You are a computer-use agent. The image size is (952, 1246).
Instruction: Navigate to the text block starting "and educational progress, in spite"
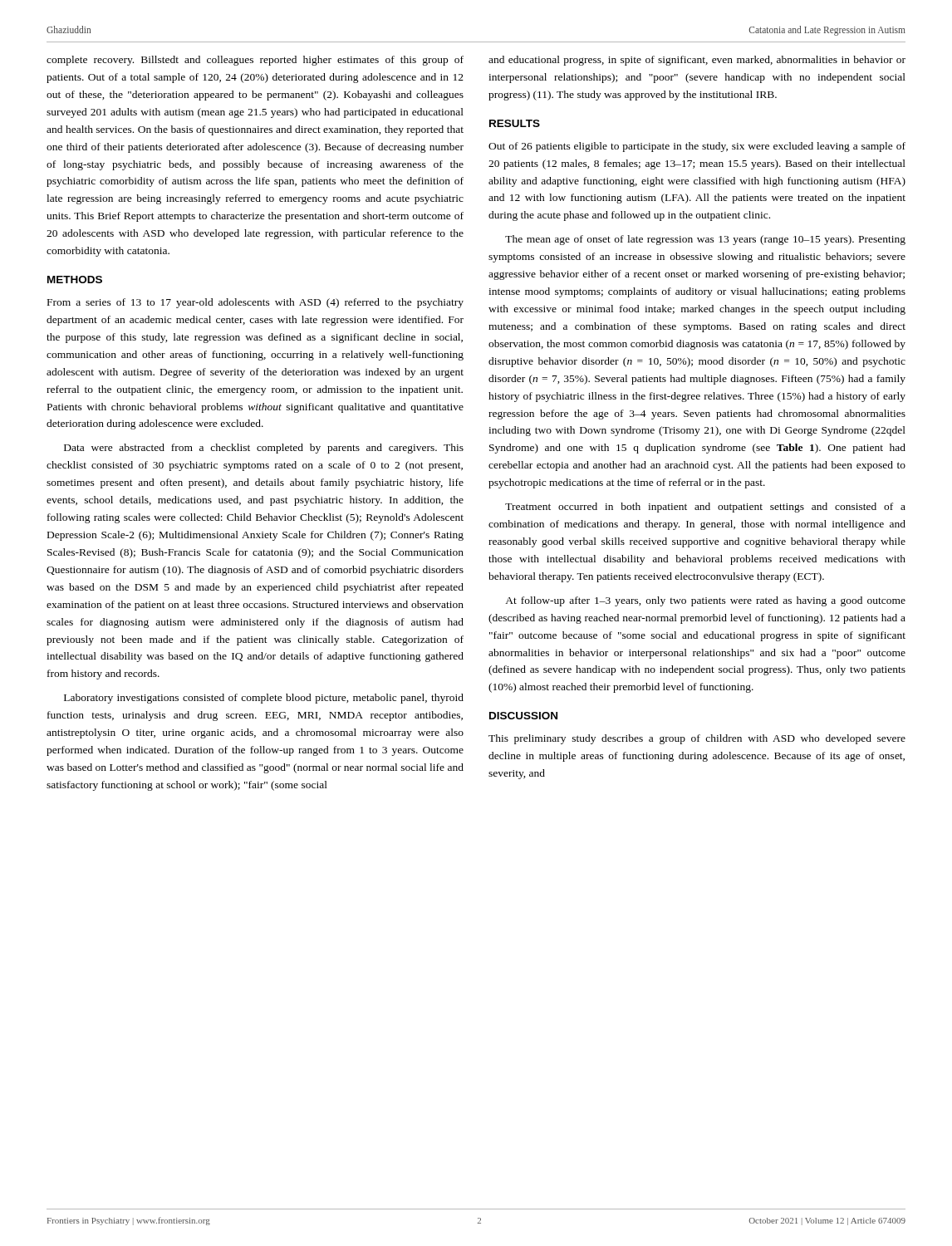coord(697,78)
